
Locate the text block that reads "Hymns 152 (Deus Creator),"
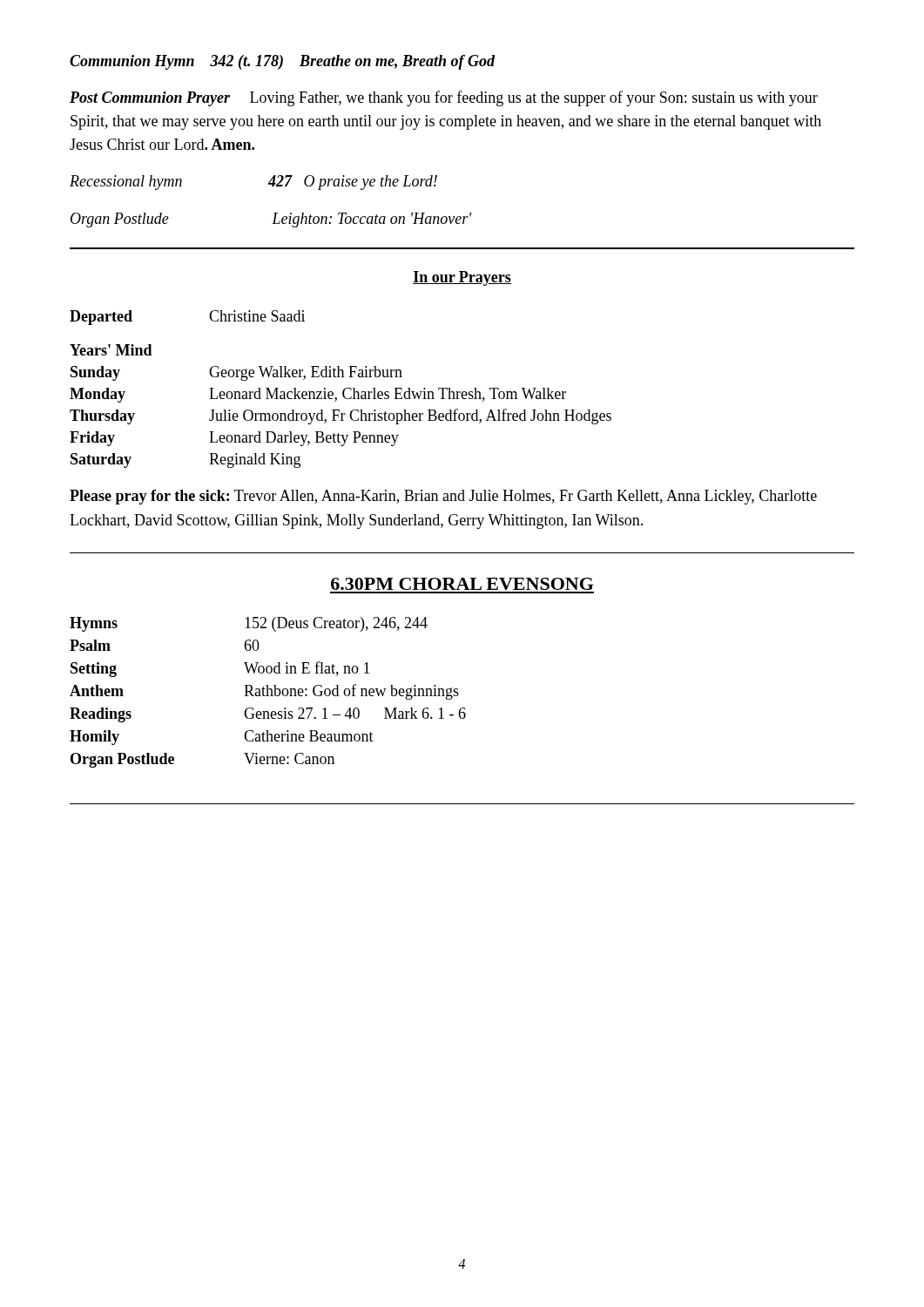[249, 623]
